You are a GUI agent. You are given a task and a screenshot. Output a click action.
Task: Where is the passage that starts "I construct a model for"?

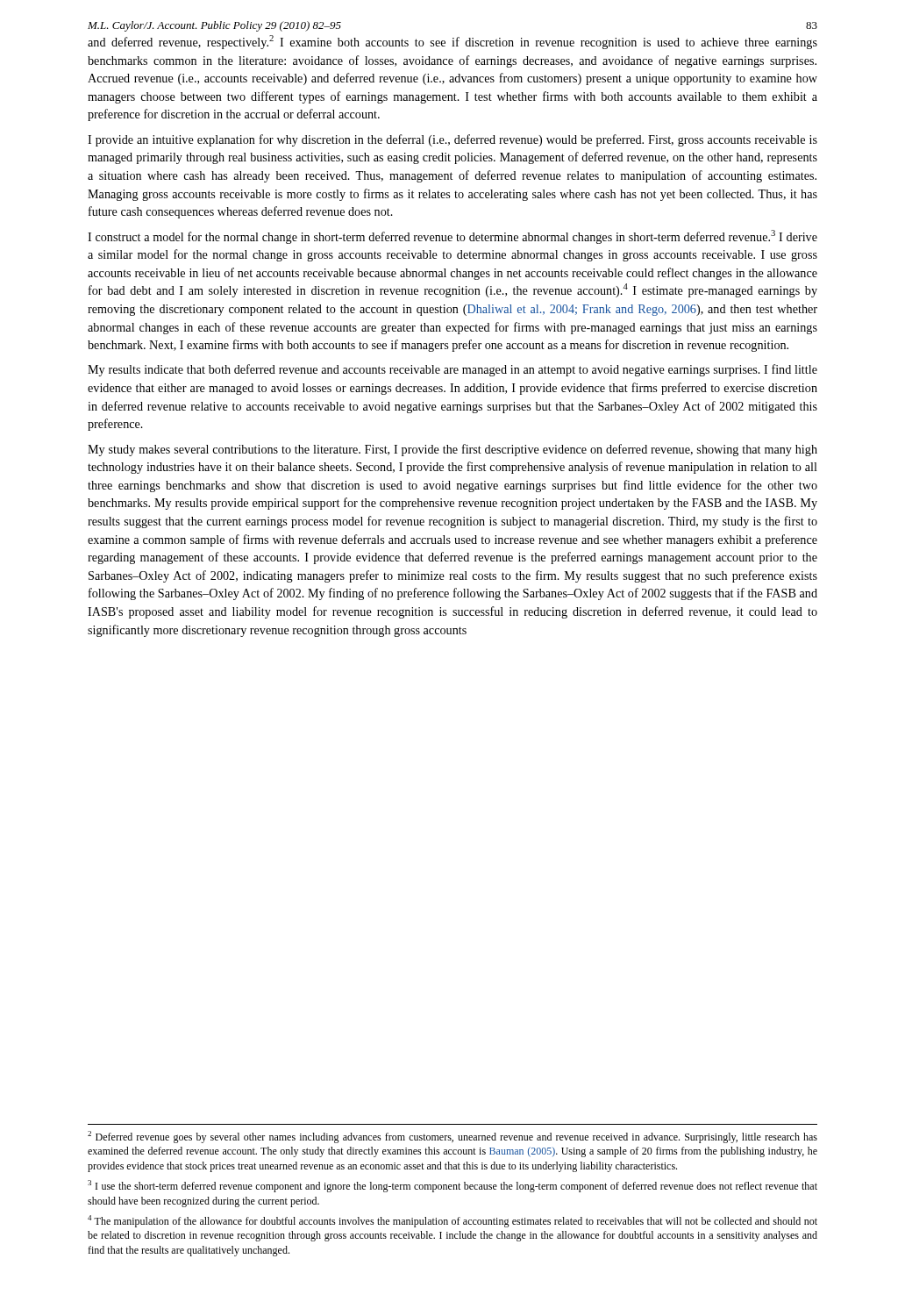coord(452,291)
